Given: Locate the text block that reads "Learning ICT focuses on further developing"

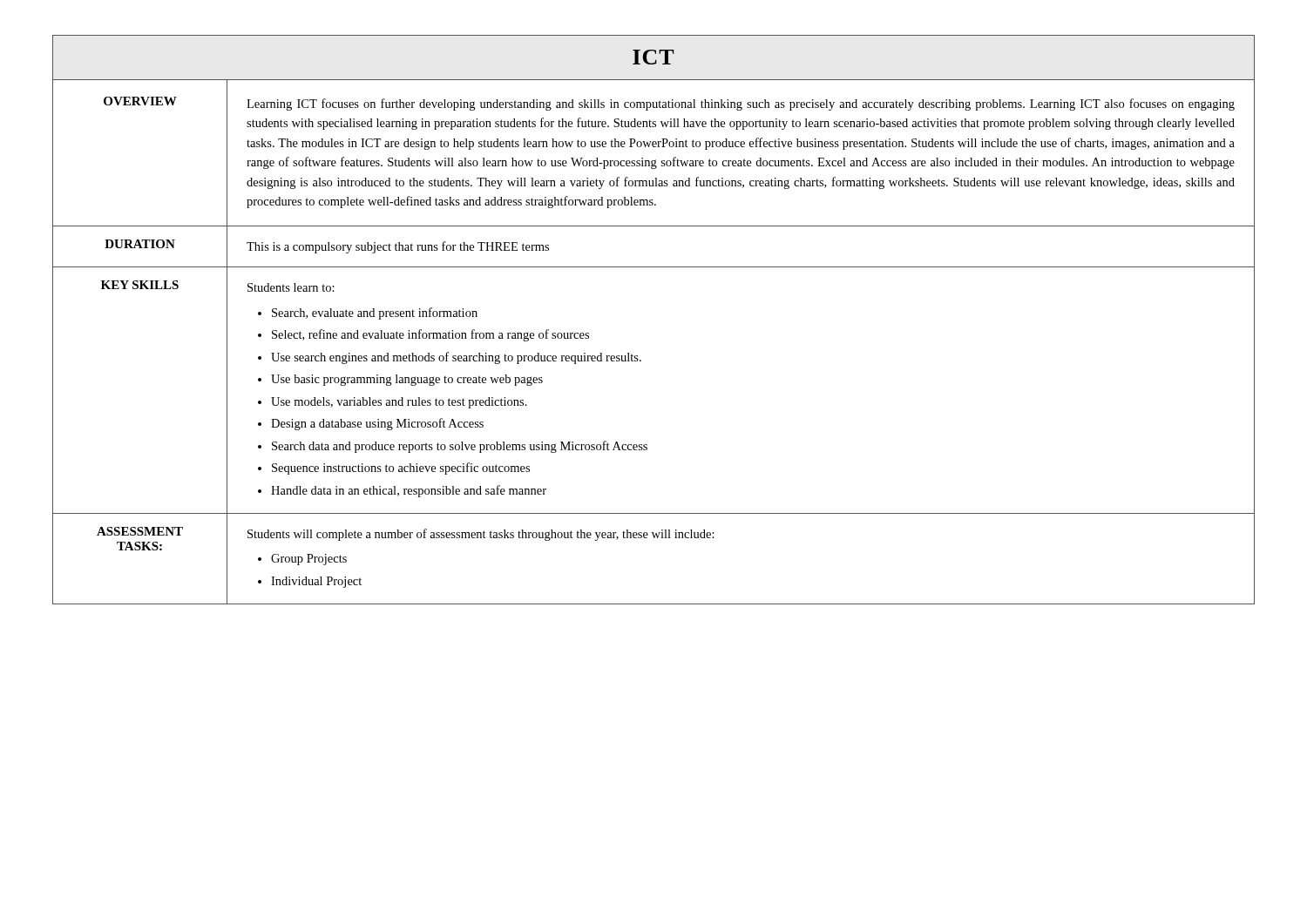Looking at the screenshot, I should click(741, 153).
